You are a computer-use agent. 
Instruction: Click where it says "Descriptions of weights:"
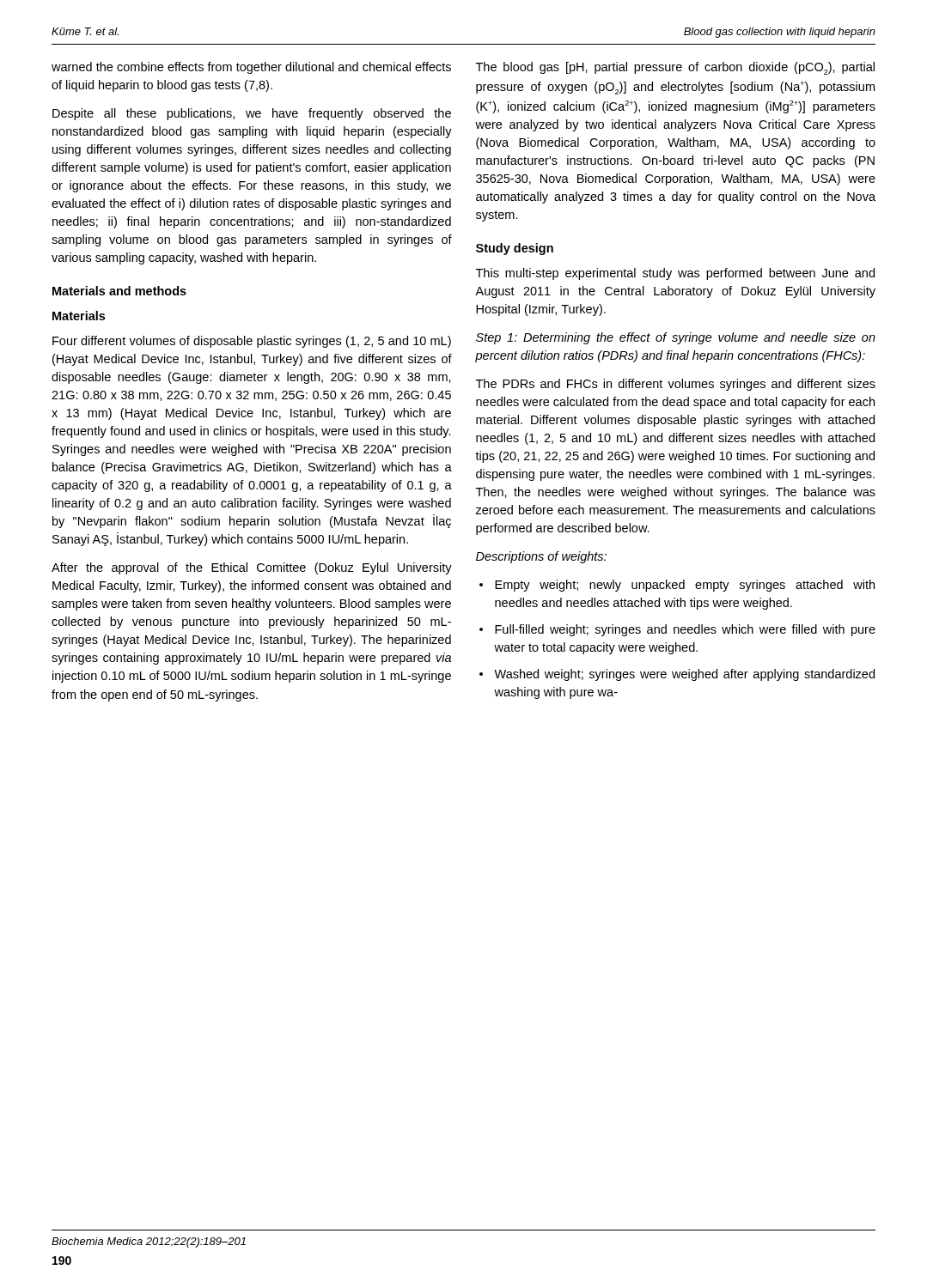[541, 557]
